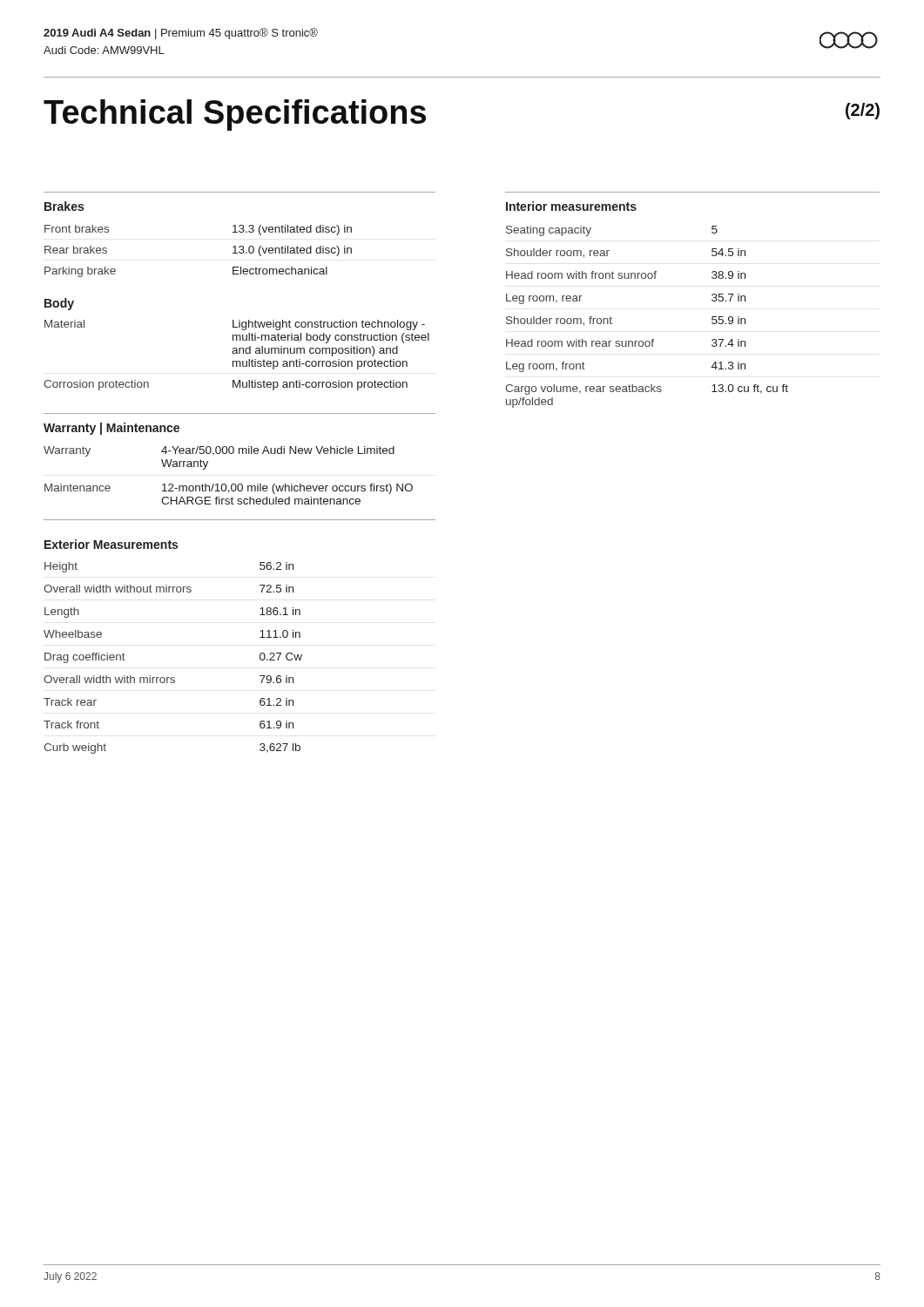
Task: Locate the table with the text "Parking brake"
Action: point(240,250)
